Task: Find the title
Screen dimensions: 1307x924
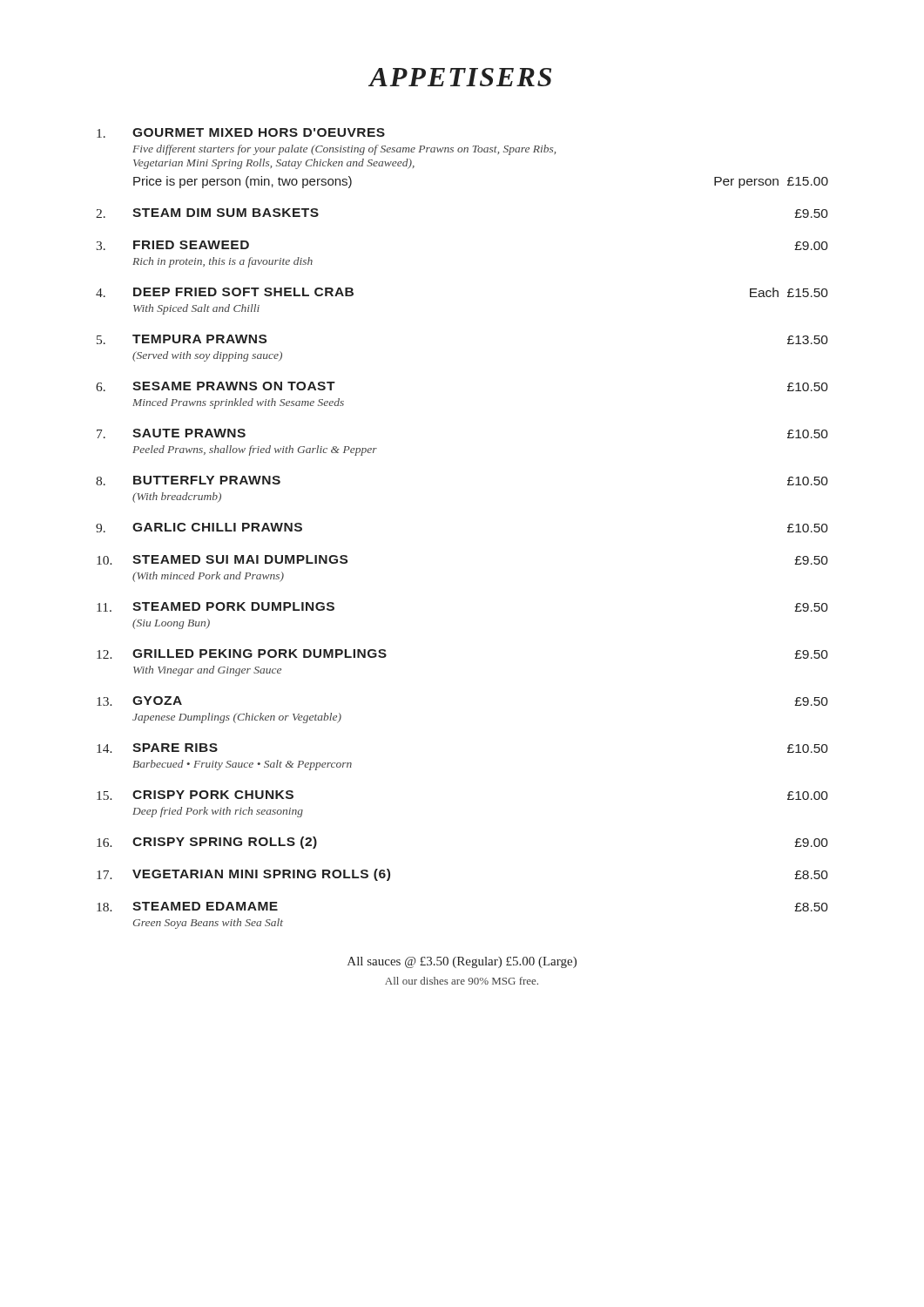Action: [x=462, y=77]
